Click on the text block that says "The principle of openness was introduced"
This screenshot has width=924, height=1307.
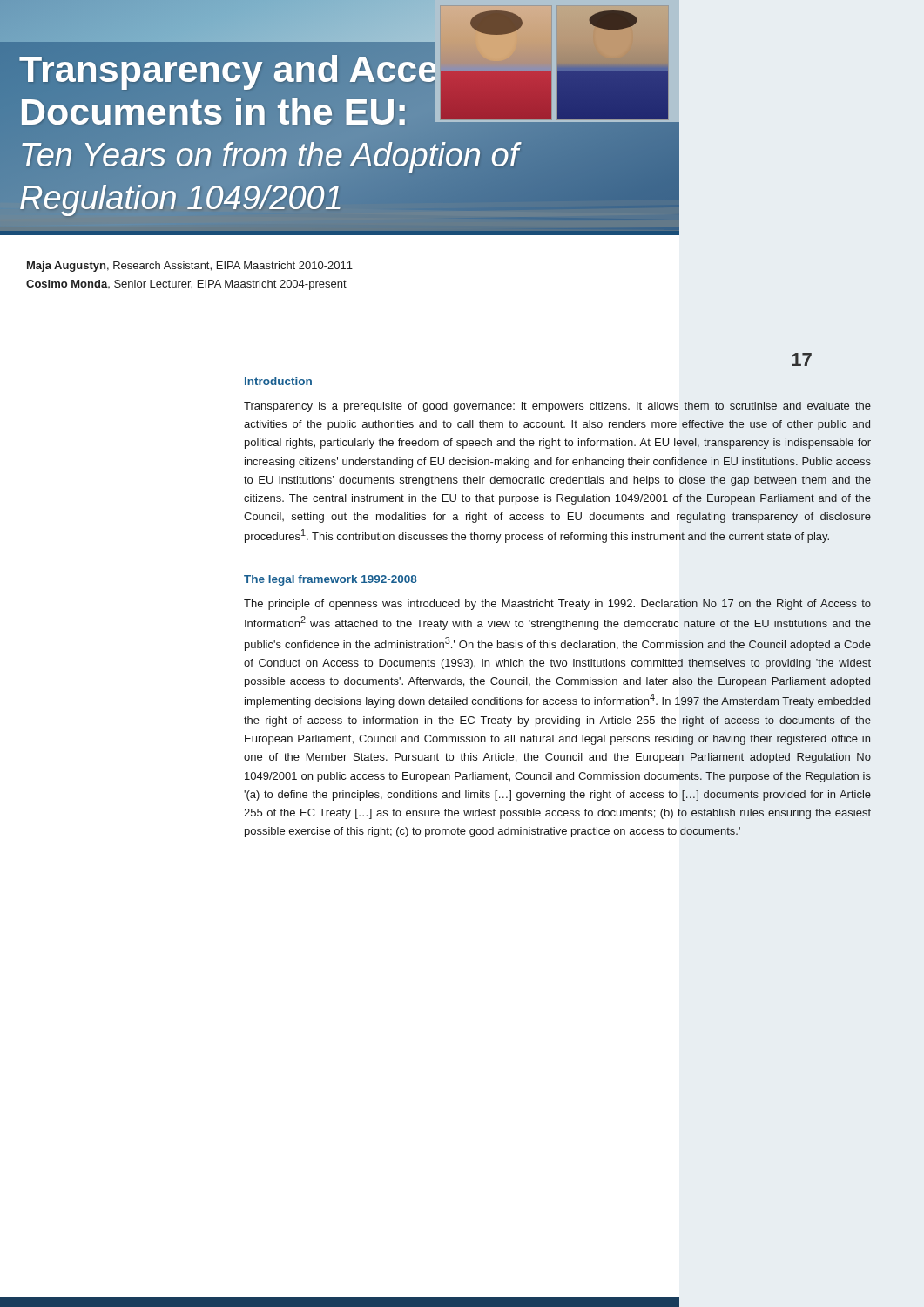(x=557, y=717)
